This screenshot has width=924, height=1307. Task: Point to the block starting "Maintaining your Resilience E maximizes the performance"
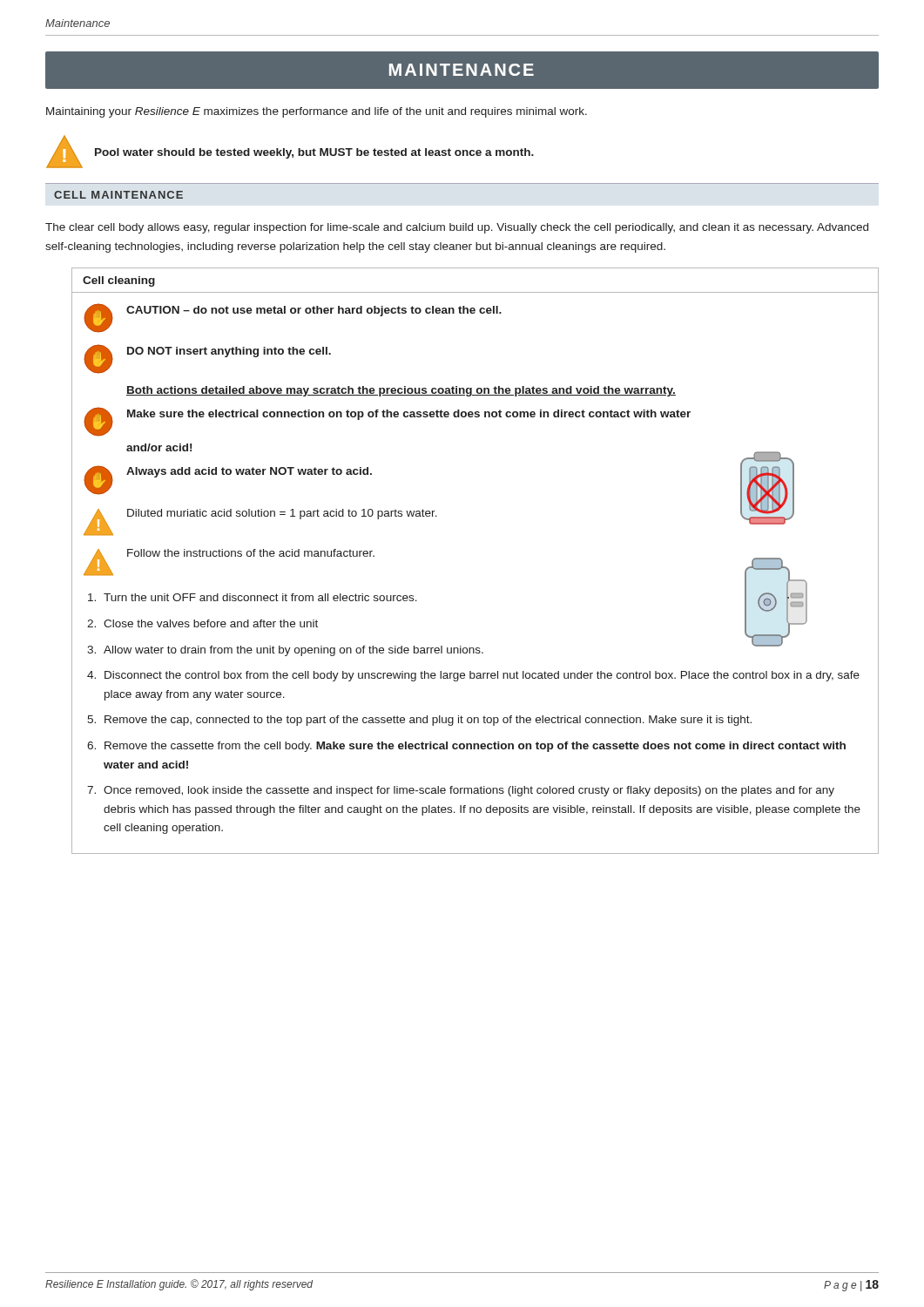(316, 111)
